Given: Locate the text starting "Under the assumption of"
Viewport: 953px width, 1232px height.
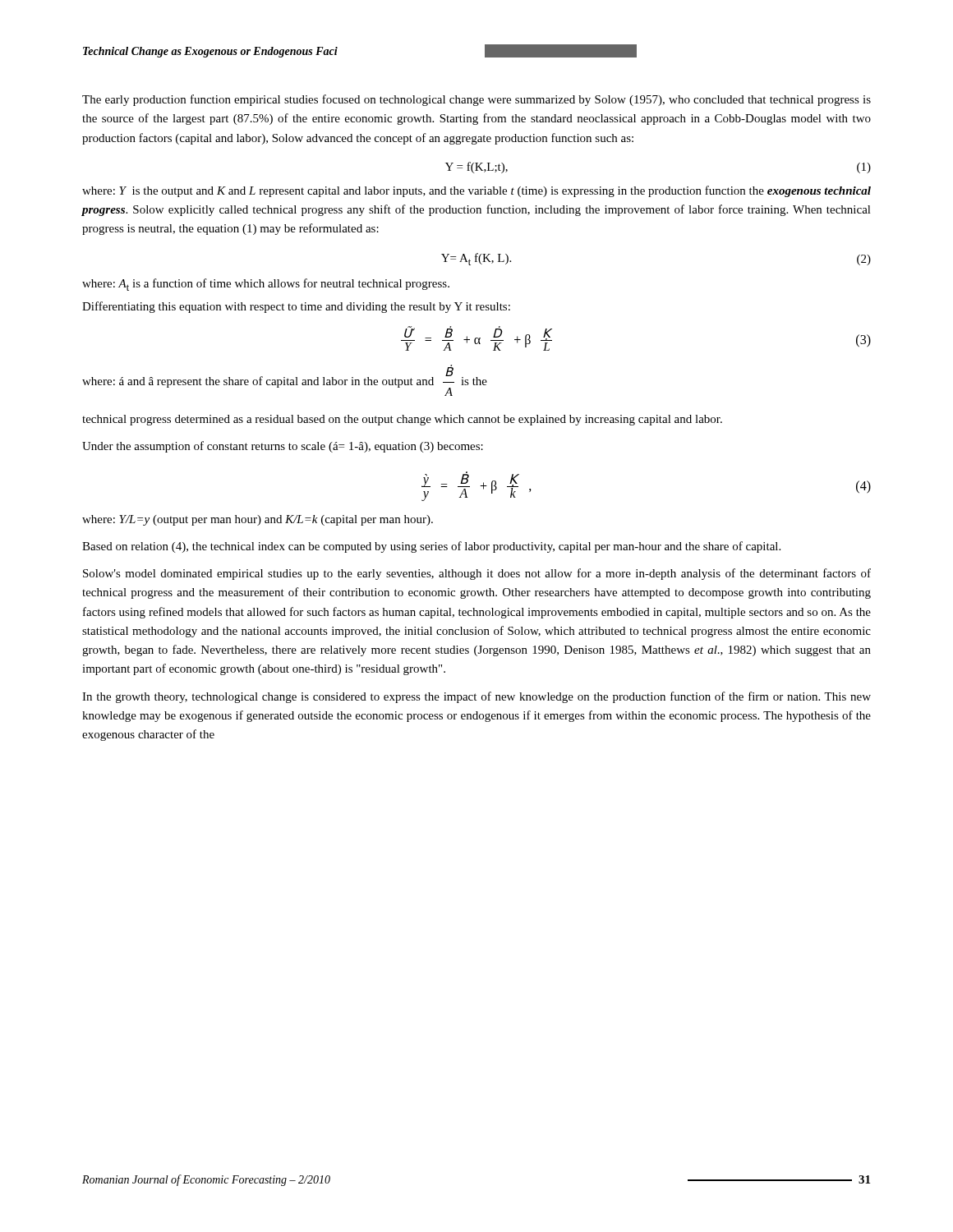Looking at the screenshot, I should 476,447.
